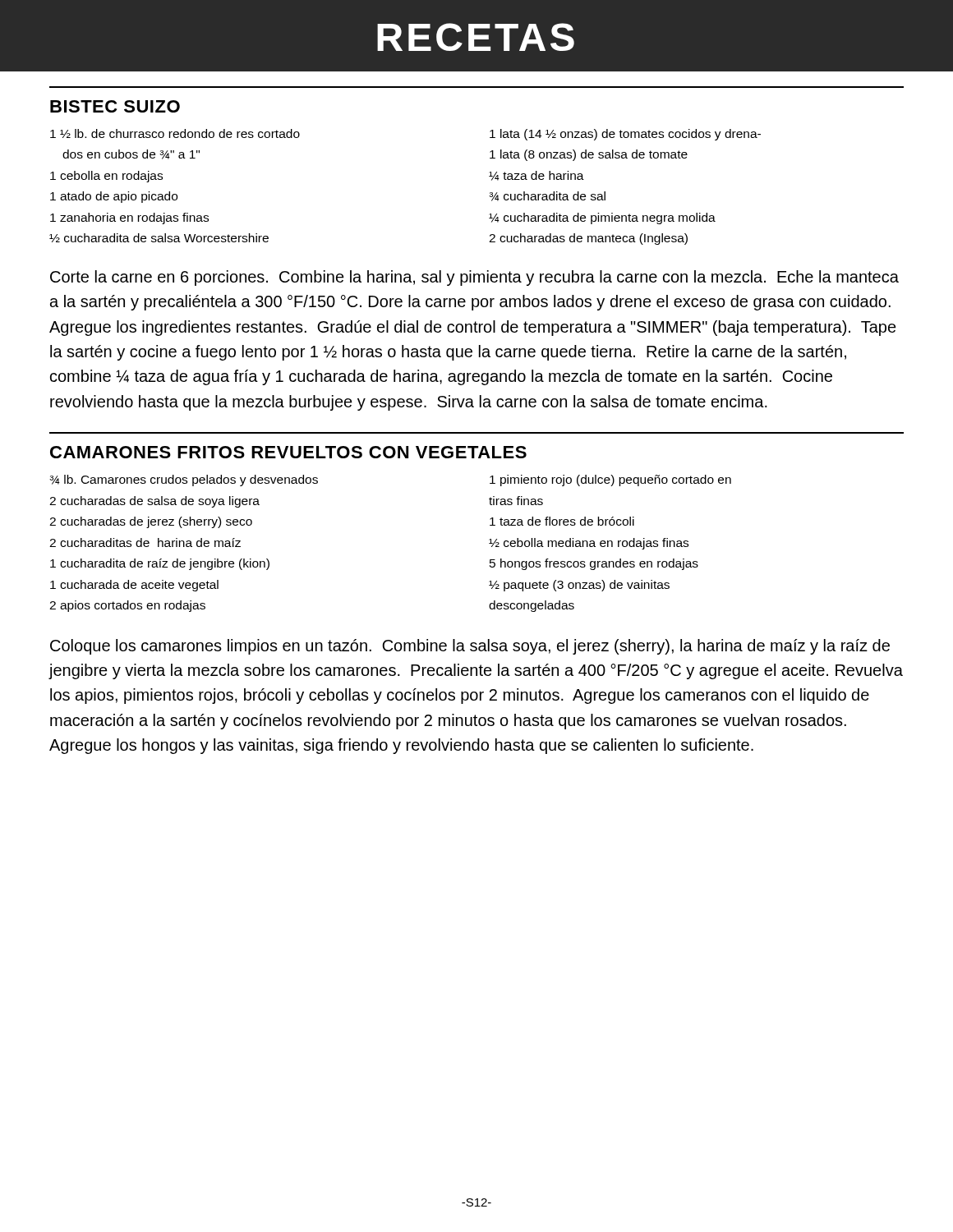Locate the block starting "1 lata (8 onzas)"
Image resolution: width=953 pixels, height=1232 pixels.
pos(588,154)
